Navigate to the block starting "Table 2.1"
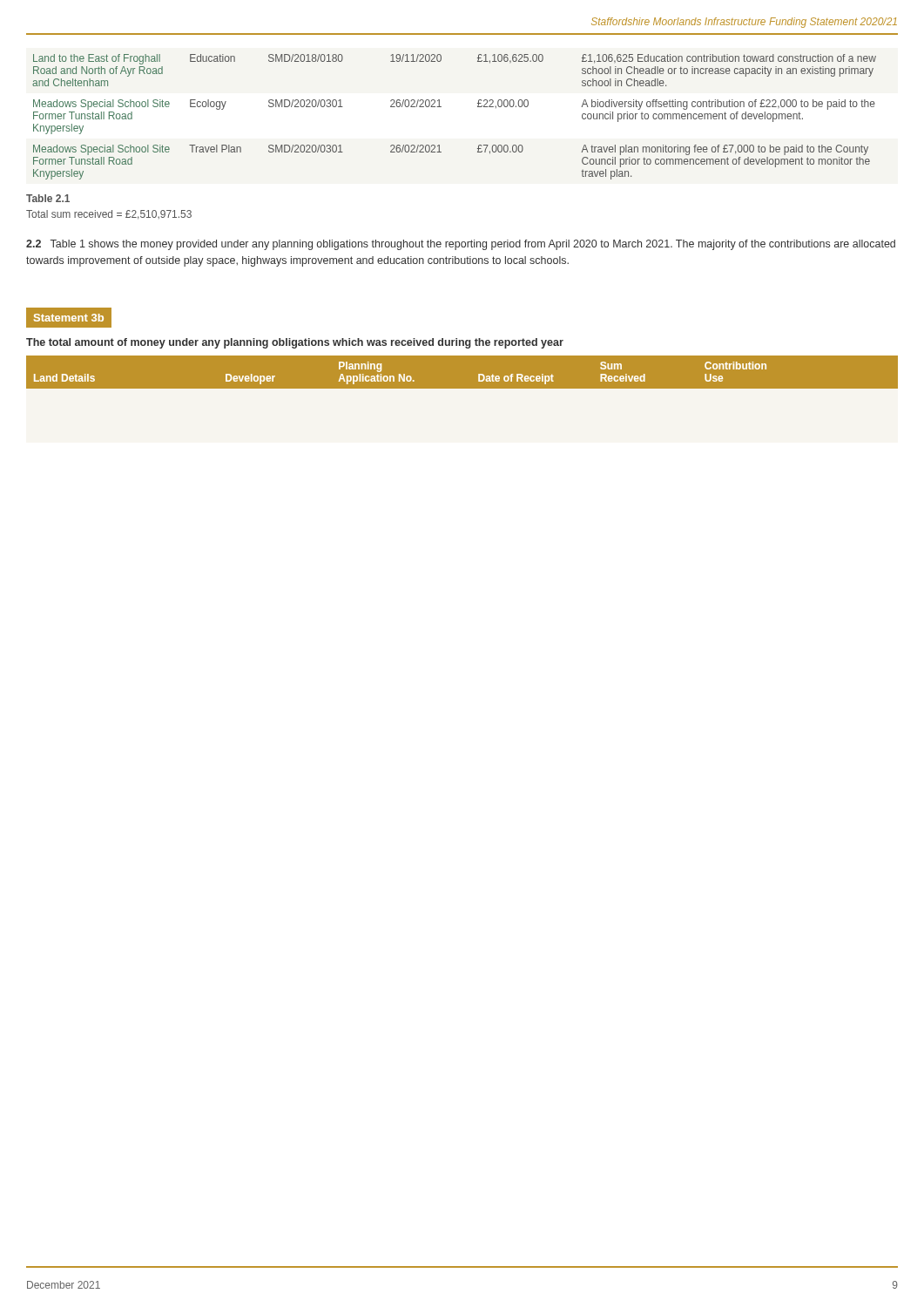Image resolution: width=924 pixels, height=1307 pixels. pos(48,199)
